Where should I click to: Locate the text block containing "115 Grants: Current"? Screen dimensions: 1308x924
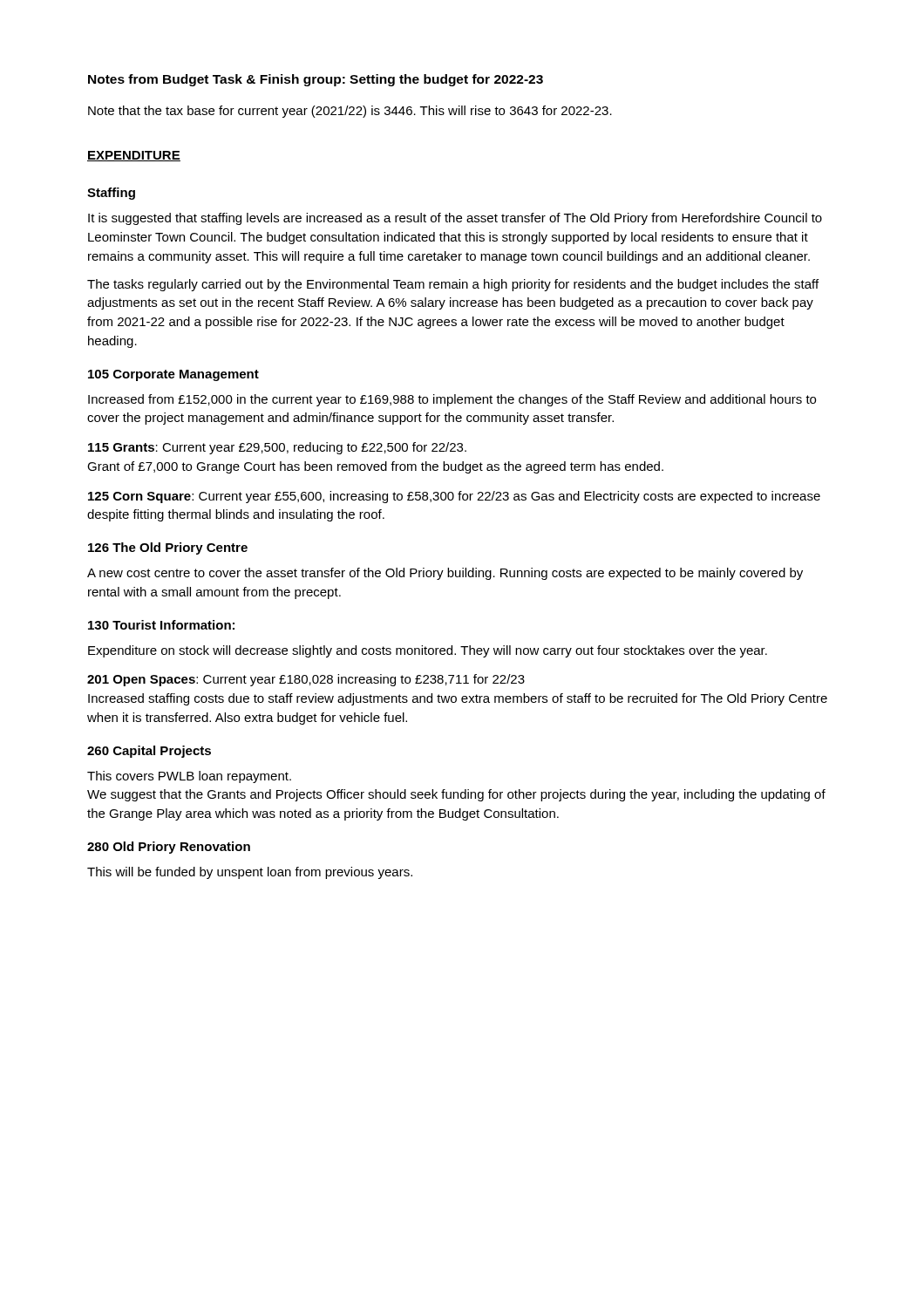click(x=376, y=457)
